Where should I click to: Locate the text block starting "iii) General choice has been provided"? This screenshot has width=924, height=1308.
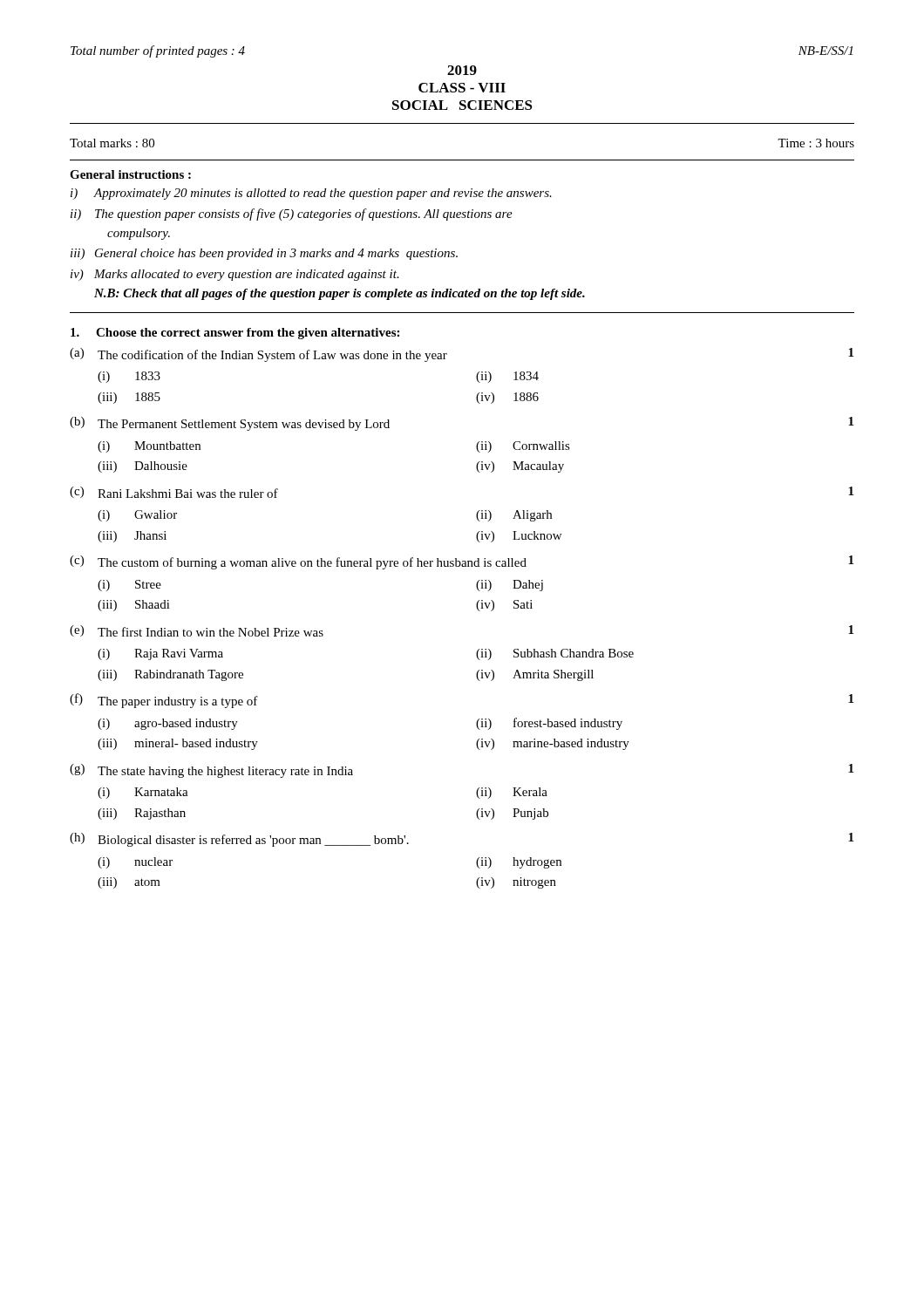pyautogui.click(x=462, y=254)
